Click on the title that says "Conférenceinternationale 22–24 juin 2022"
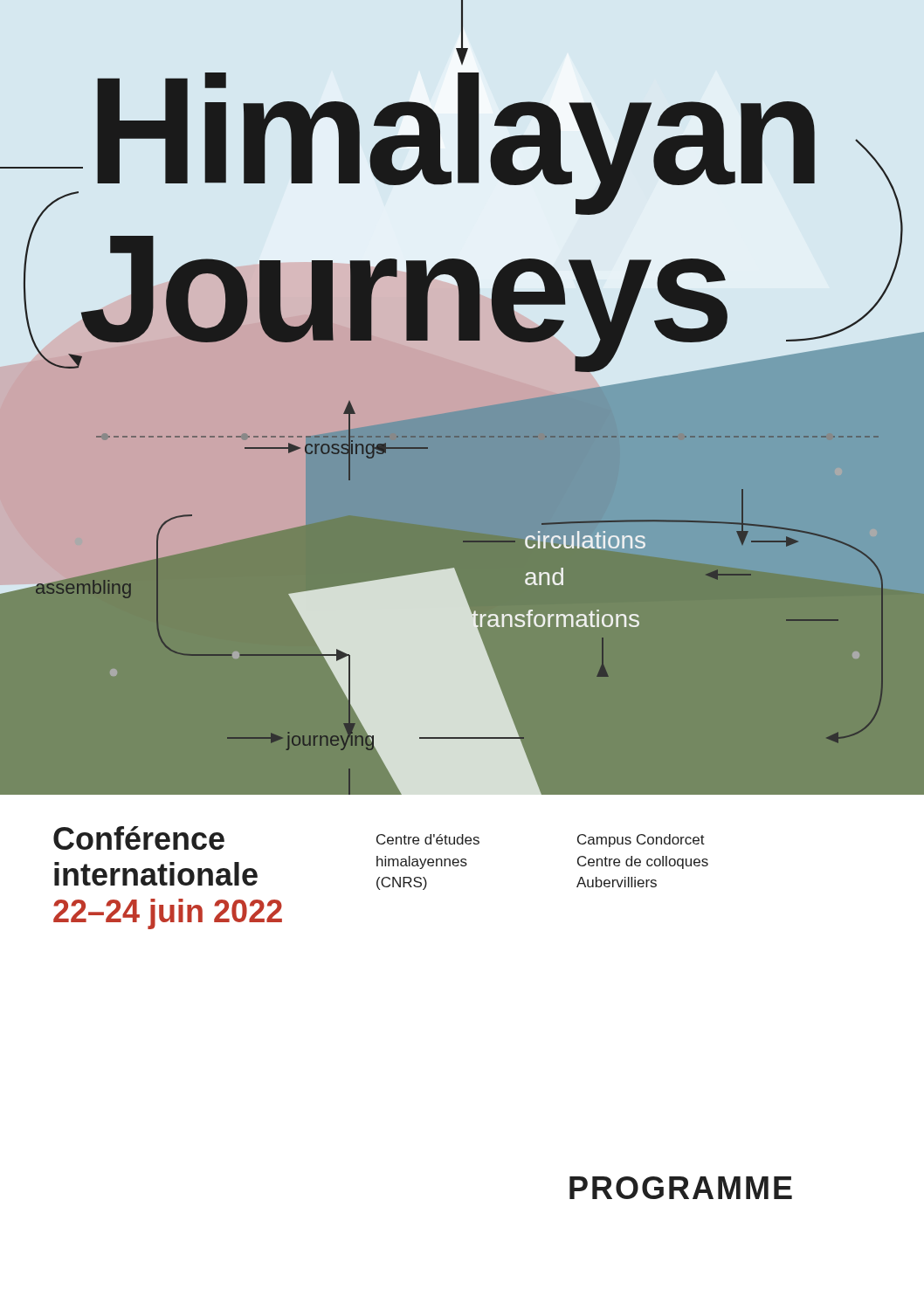Image resolution: width=924 pixels, height=1310 pixels. 168,875
